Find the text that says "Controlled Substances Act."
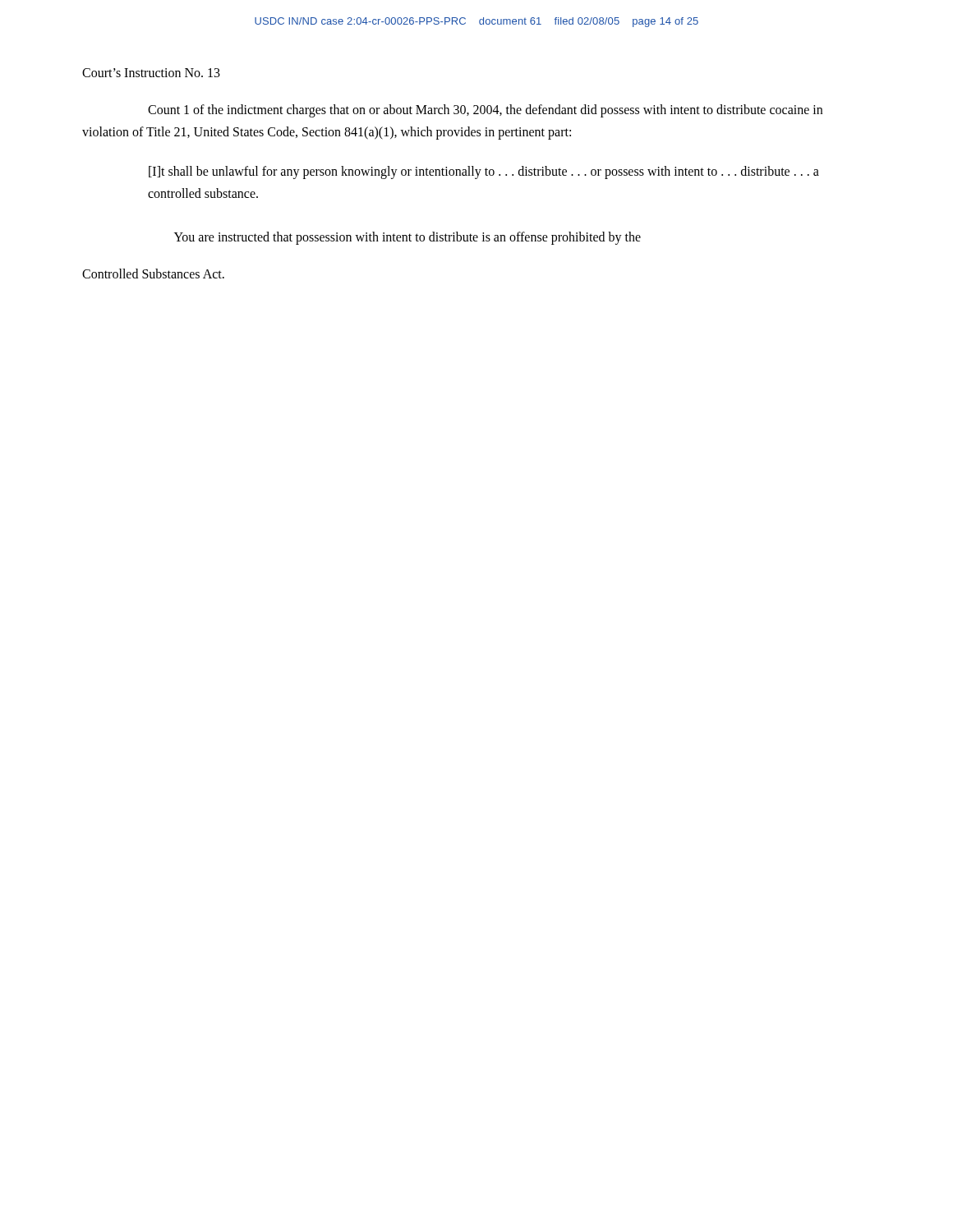 pyautogui.click(x=154, y=274)
